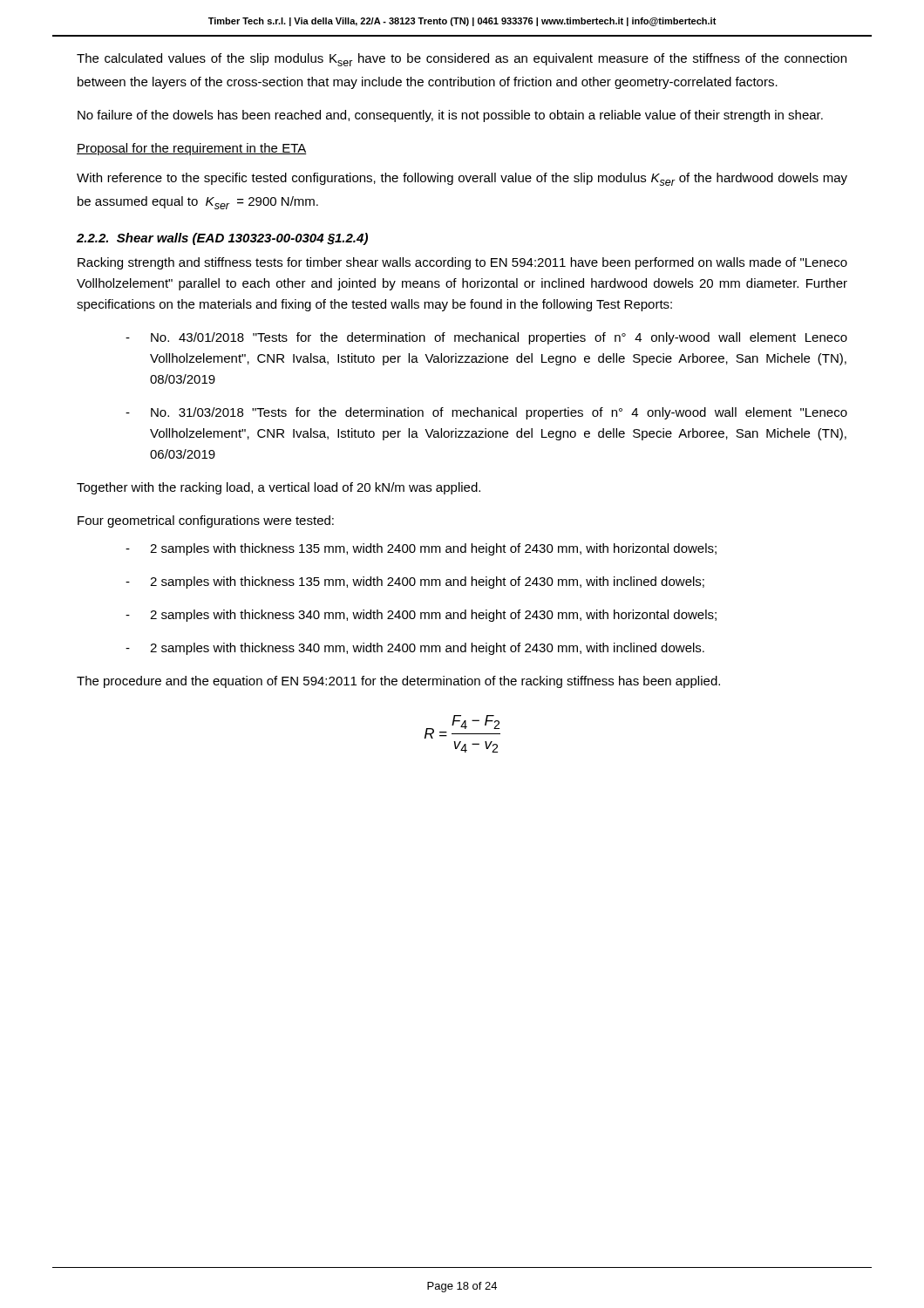
Task: Select the section header containing "Proposal for the requirement"
Action: (x=191, y=148)
